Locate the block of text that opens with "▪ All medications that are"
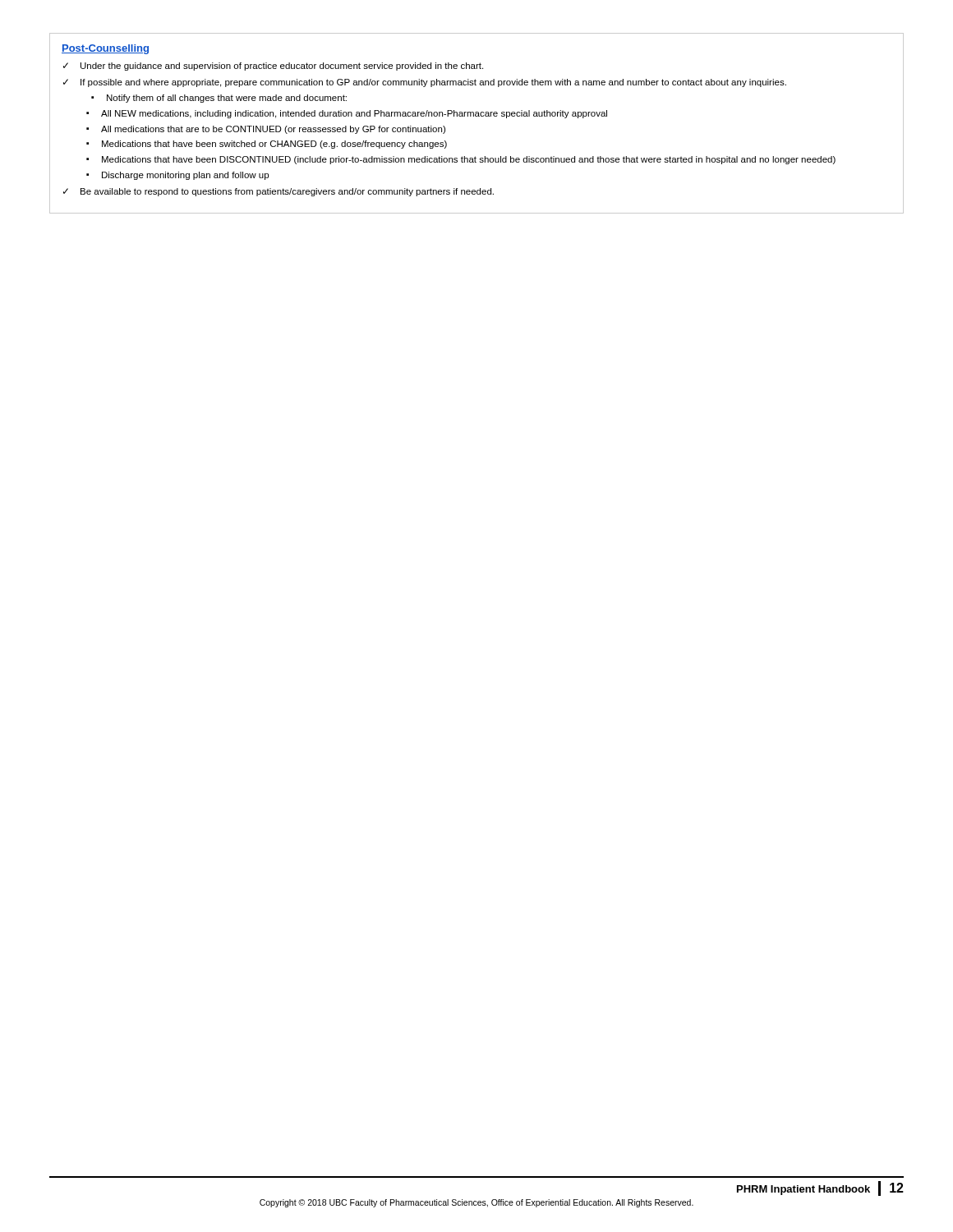The height and width of the screenshot is (1232, 953). click(266, 129)
